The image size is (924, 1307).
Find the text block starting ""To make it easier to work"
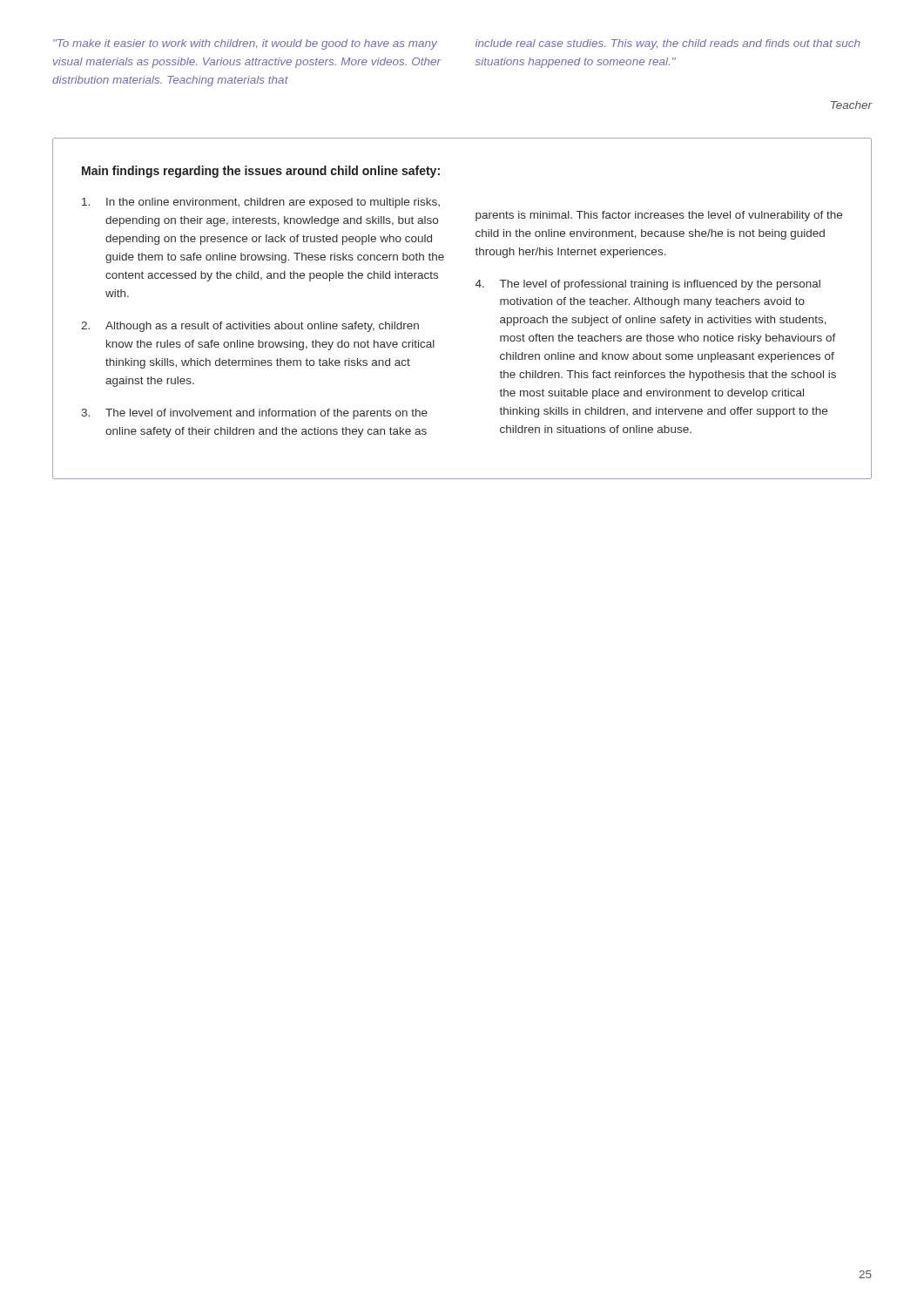(246, 61)
